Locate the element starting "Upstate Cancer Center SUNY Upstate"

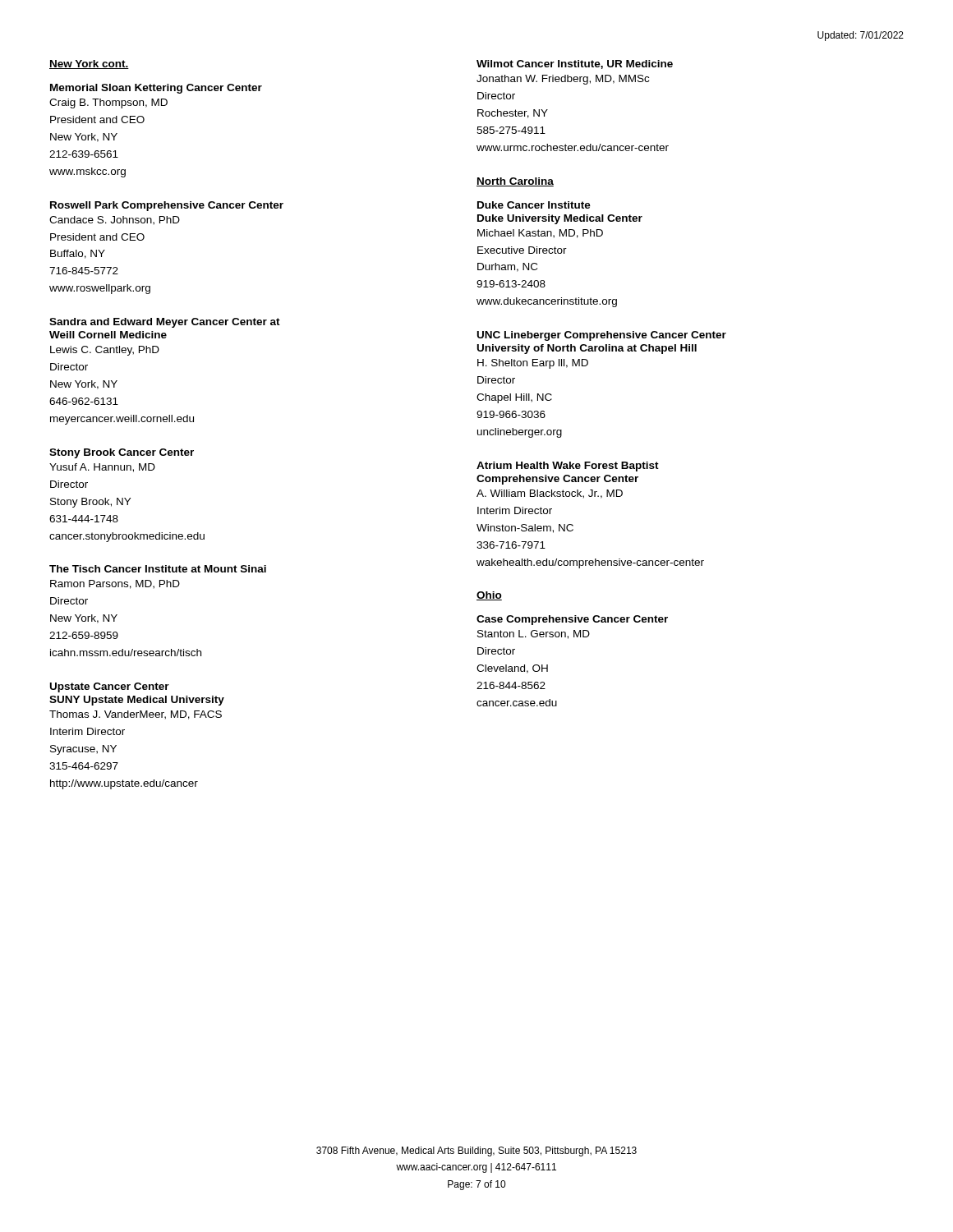(110, 687)
